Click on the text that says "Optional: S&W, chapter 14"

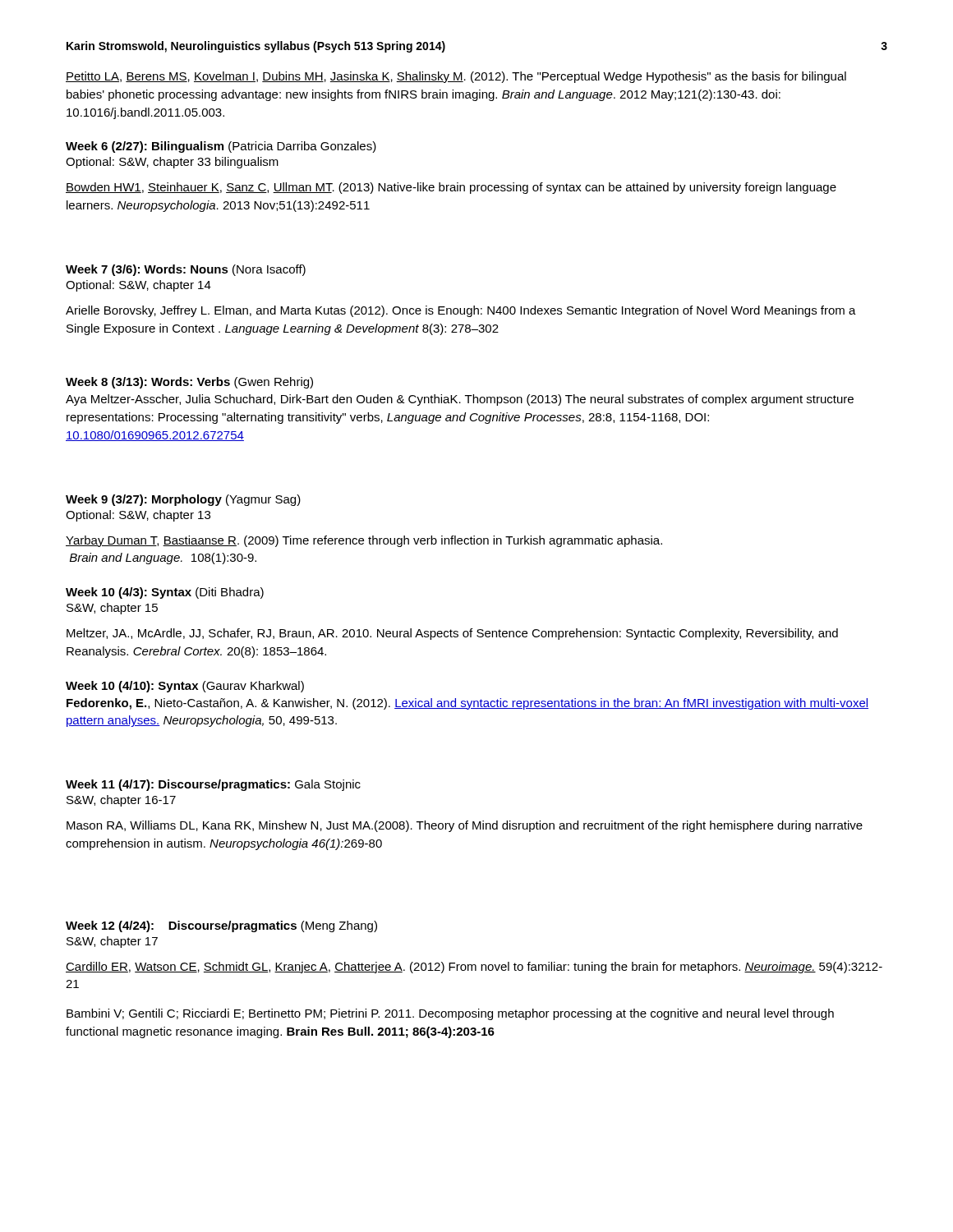coord(138,284)
